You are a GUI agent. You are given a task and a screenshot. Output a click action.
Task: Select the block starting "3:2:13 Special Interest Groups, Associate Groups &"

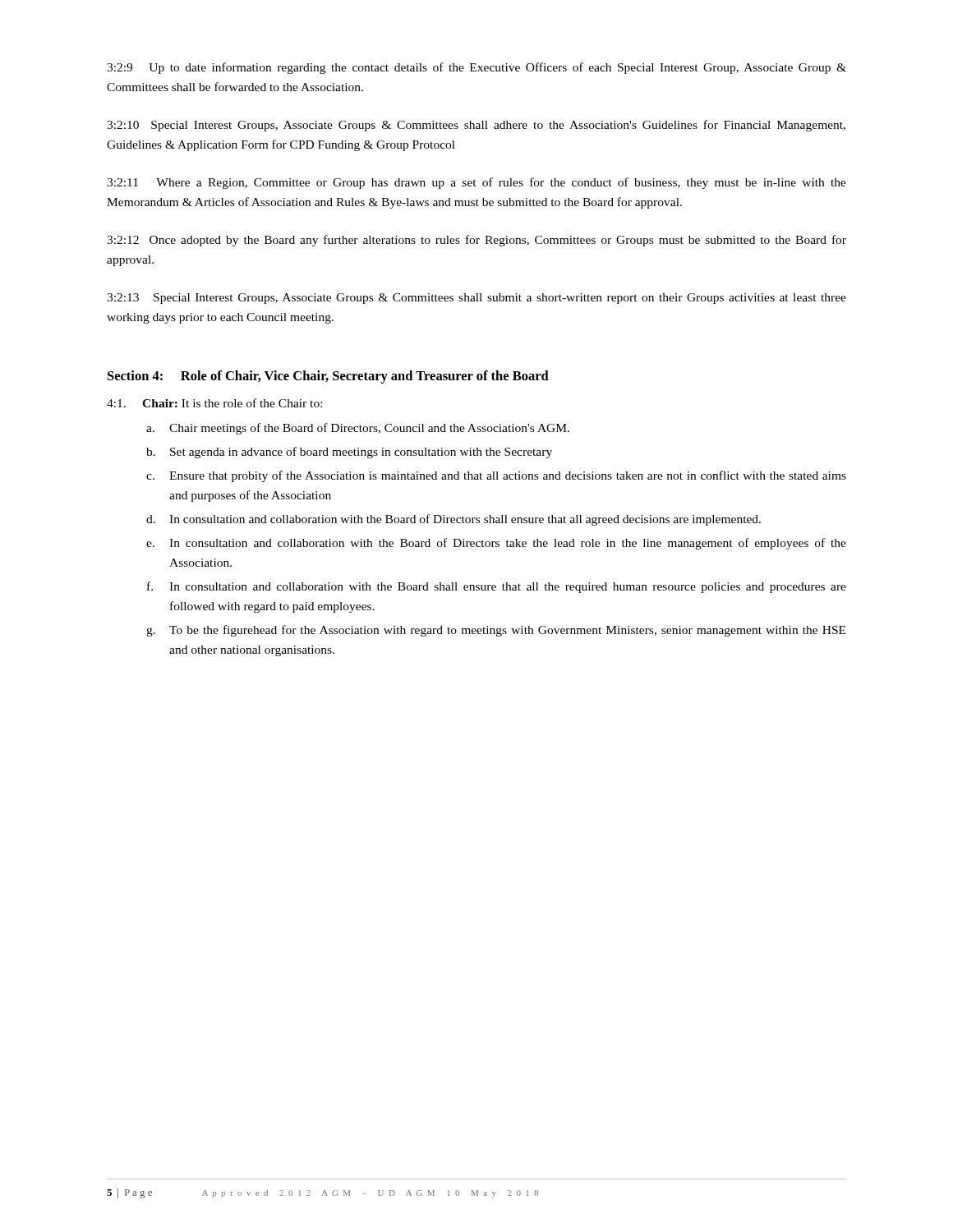(476, 307)
